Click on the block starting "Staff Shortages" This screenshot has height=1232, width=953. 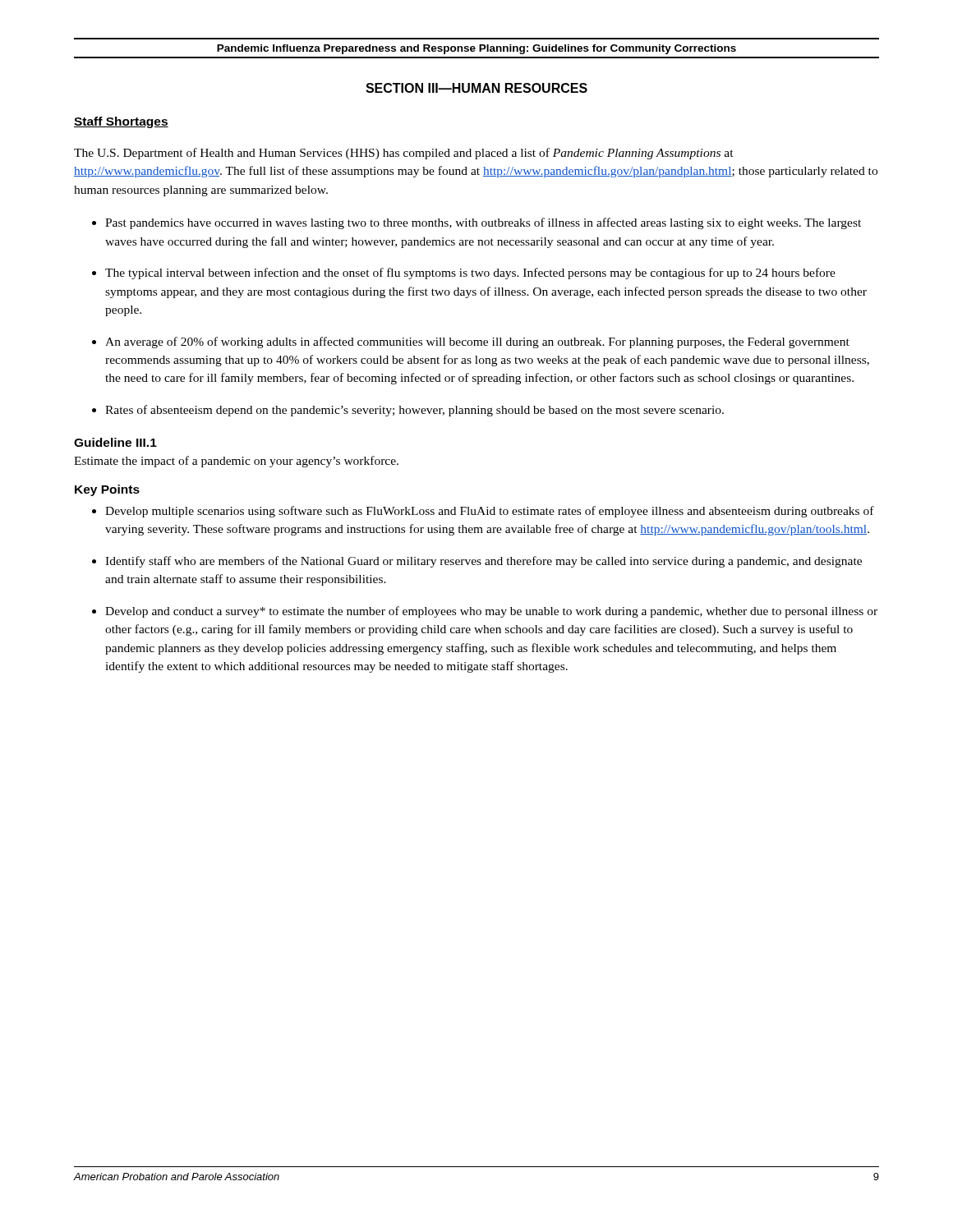pyautogui.click(x=121, y=122)
